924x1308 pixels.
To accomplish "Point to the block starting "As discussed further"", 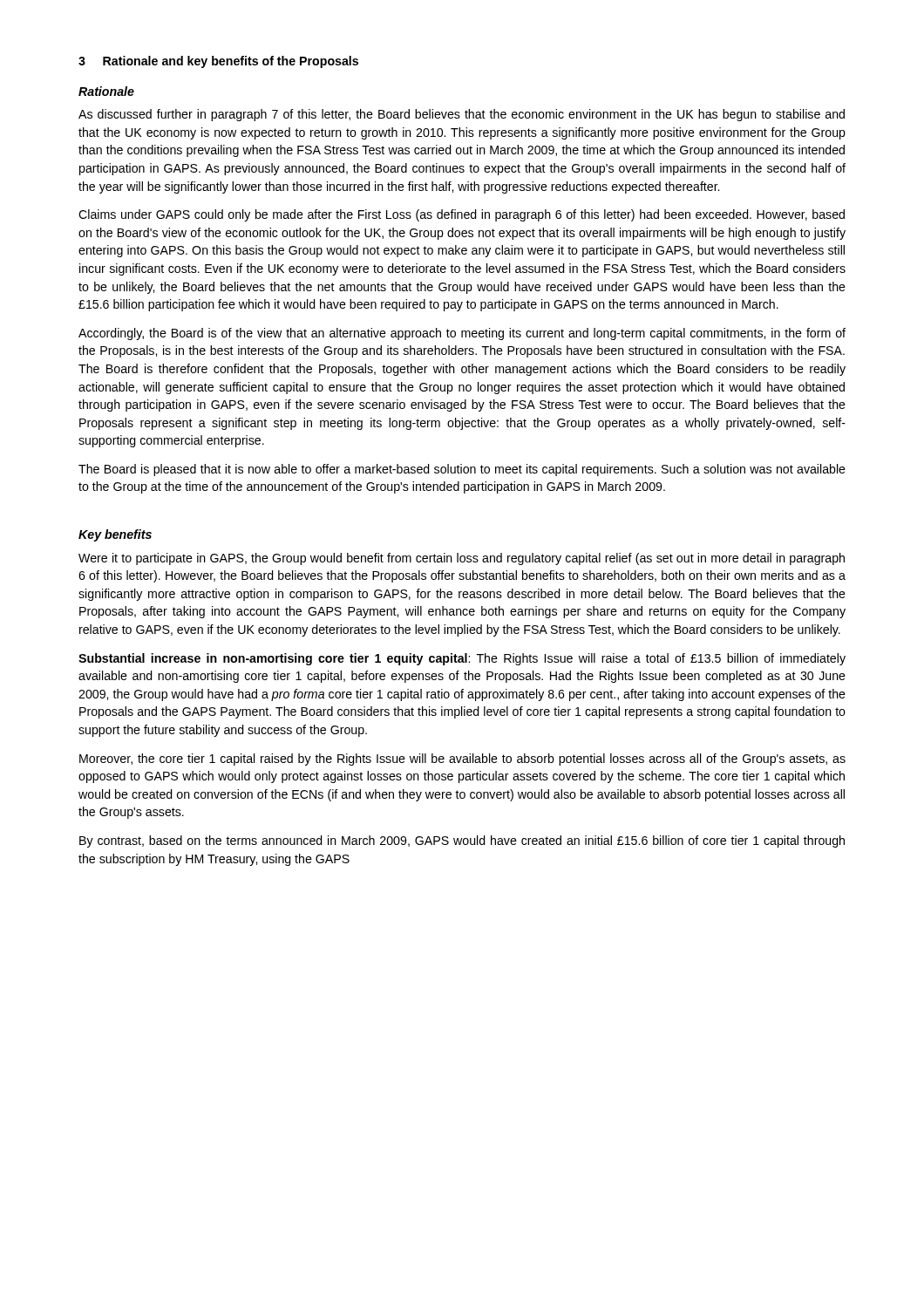I will pyautogui.click(x=462, y=150).
